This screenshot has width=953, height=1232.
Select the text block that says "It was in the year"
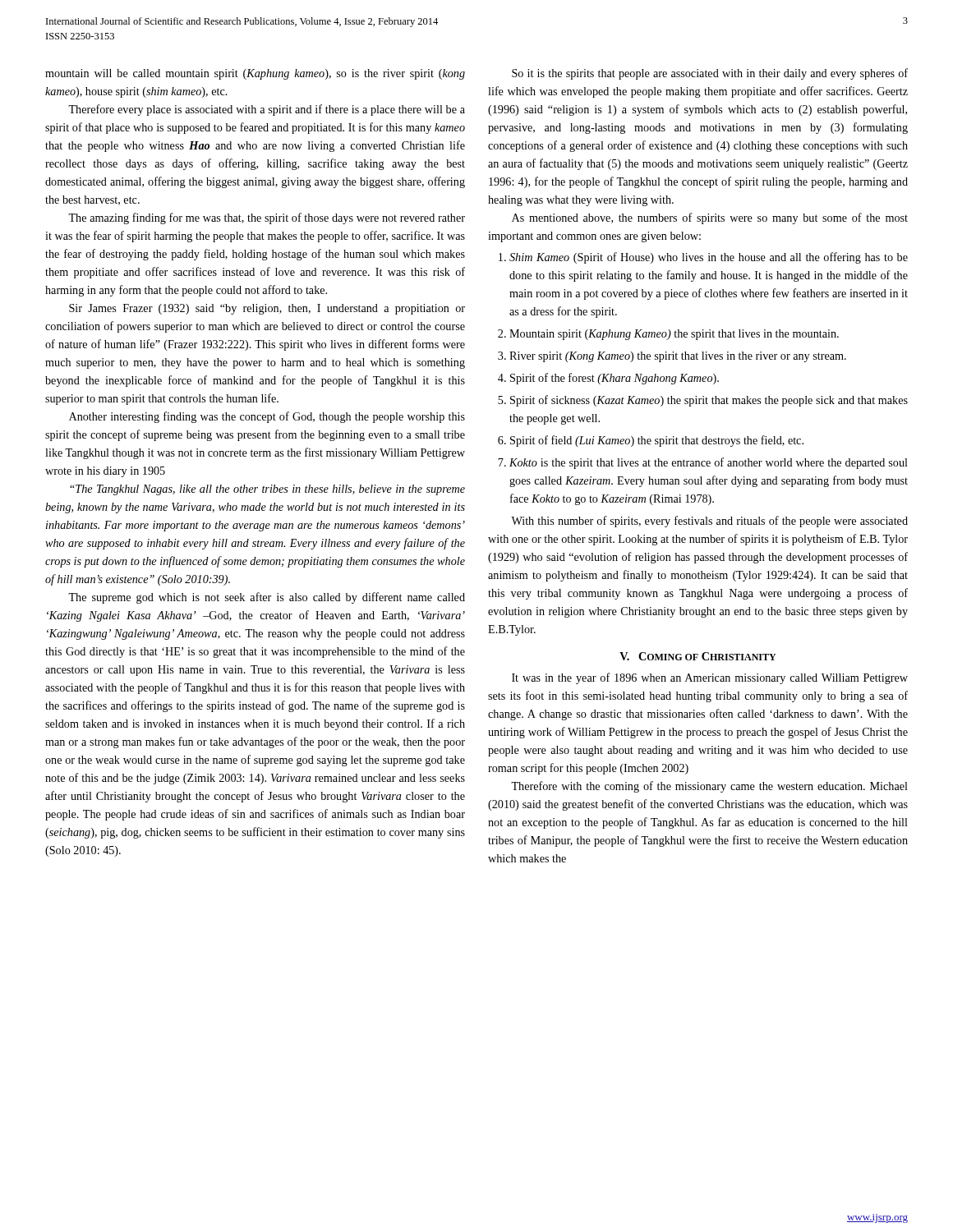(x=698, y=723)
